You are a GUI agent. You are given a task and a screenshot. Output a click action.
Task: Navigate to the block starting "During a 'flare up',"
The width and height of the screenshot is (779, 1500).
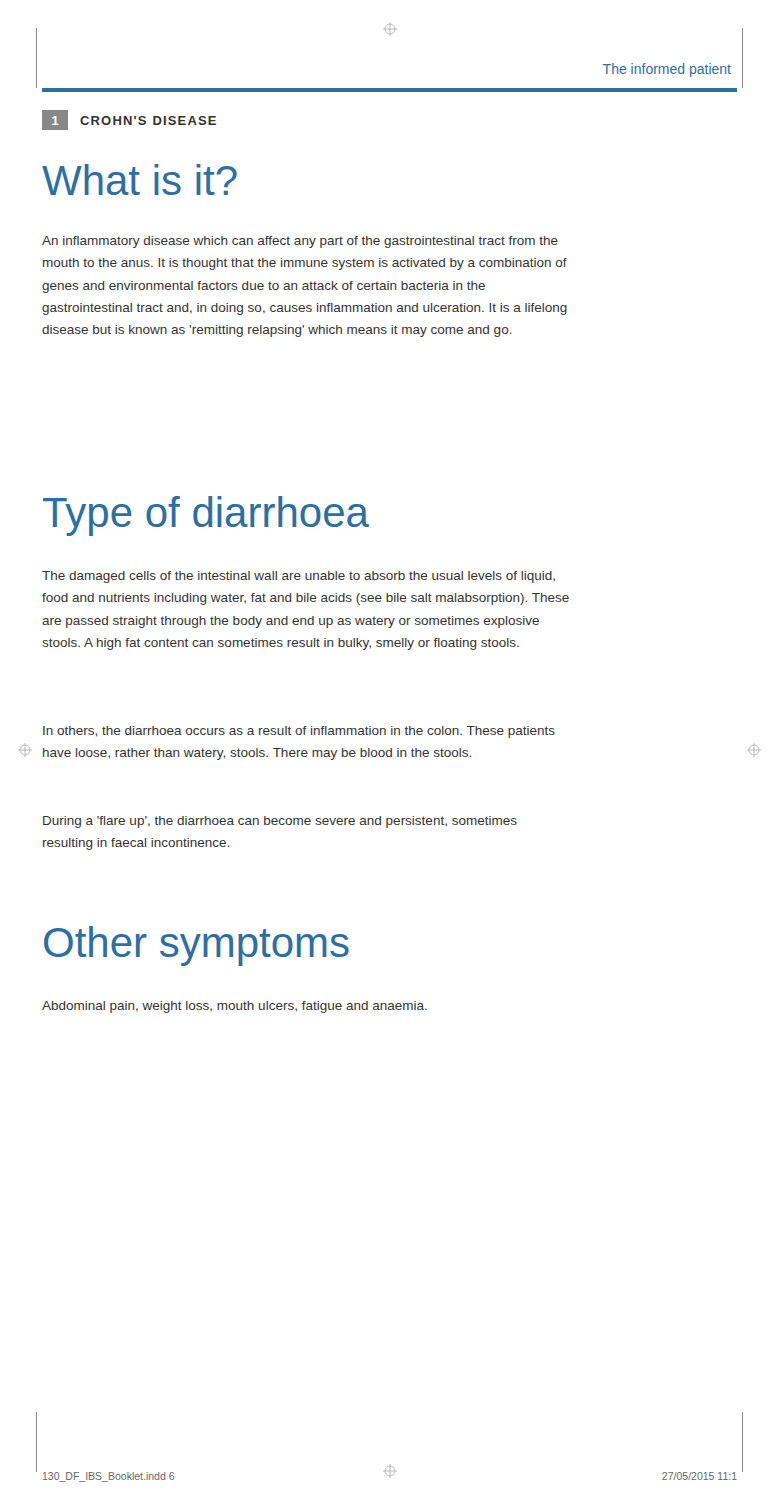tap(279, 832)
